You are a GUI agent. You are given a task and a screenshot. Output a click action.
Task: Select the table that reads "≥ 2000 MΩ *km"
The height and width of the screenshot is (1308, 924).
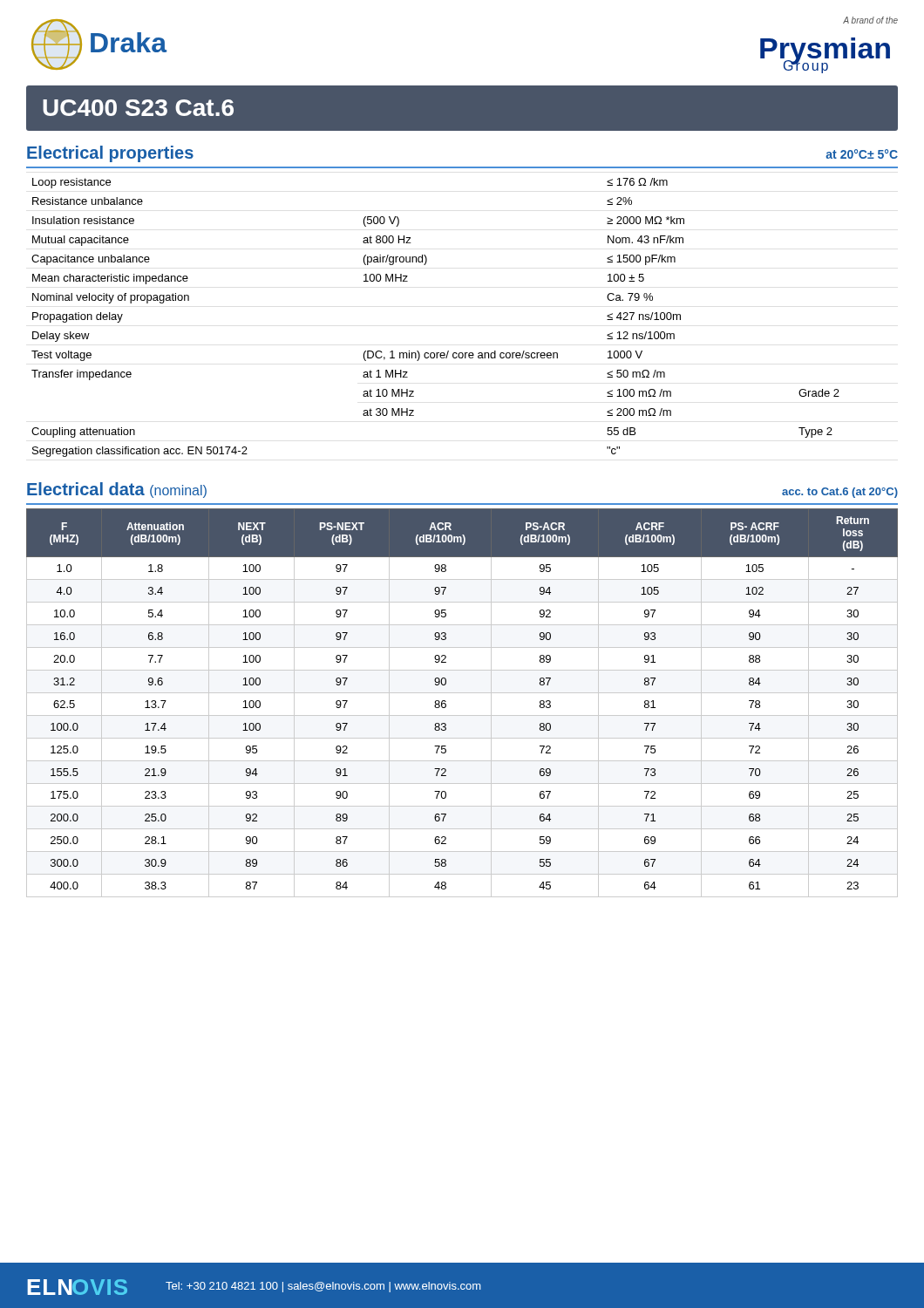click(x=462, y=316)
